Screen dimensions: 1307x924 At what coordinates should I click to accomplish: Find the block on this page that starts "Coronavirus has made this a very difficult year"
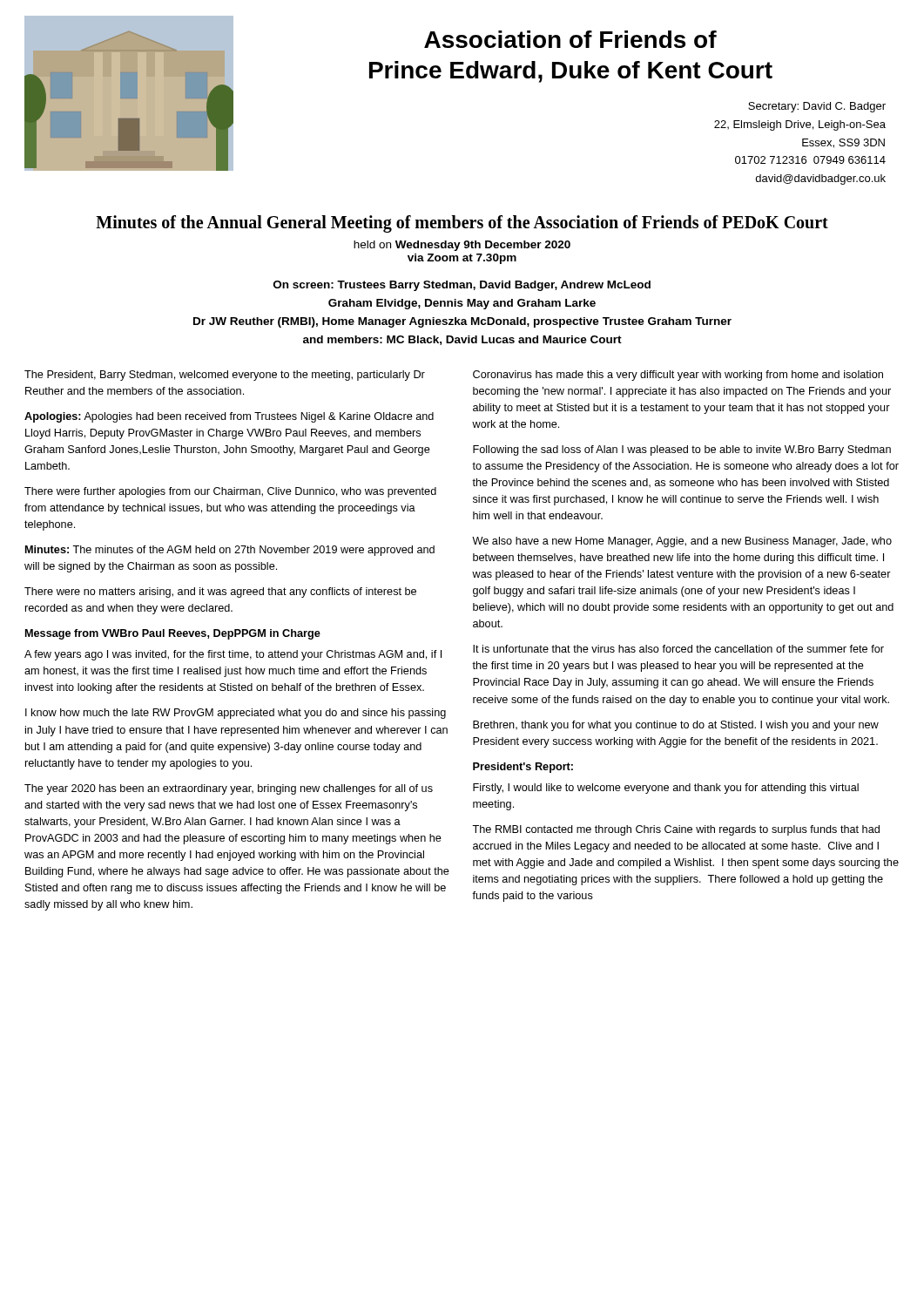686,400
